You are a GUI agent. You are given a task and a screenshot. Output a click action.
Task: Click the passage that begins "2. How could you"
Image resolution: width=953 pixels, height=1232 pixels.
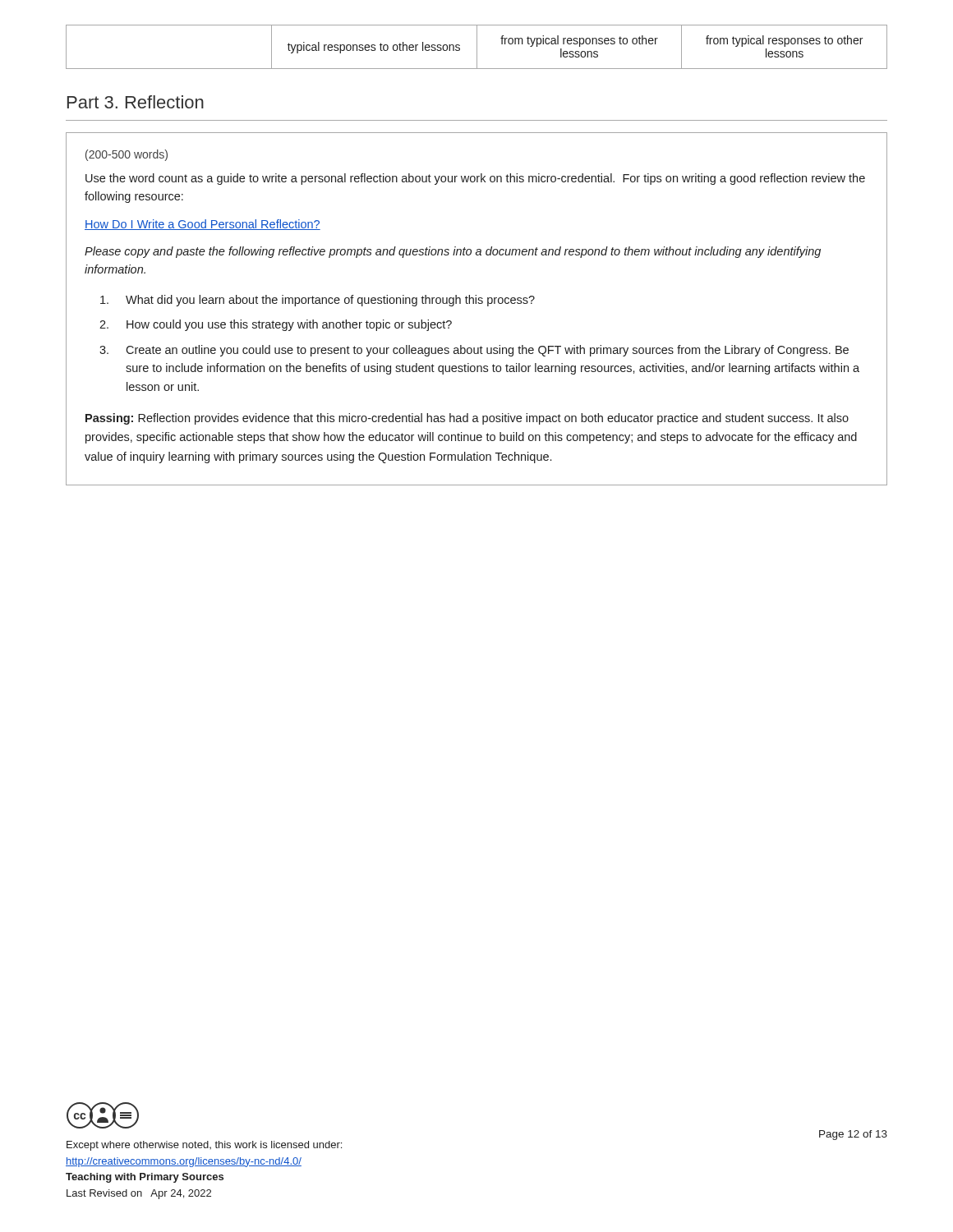click(276, 325)
